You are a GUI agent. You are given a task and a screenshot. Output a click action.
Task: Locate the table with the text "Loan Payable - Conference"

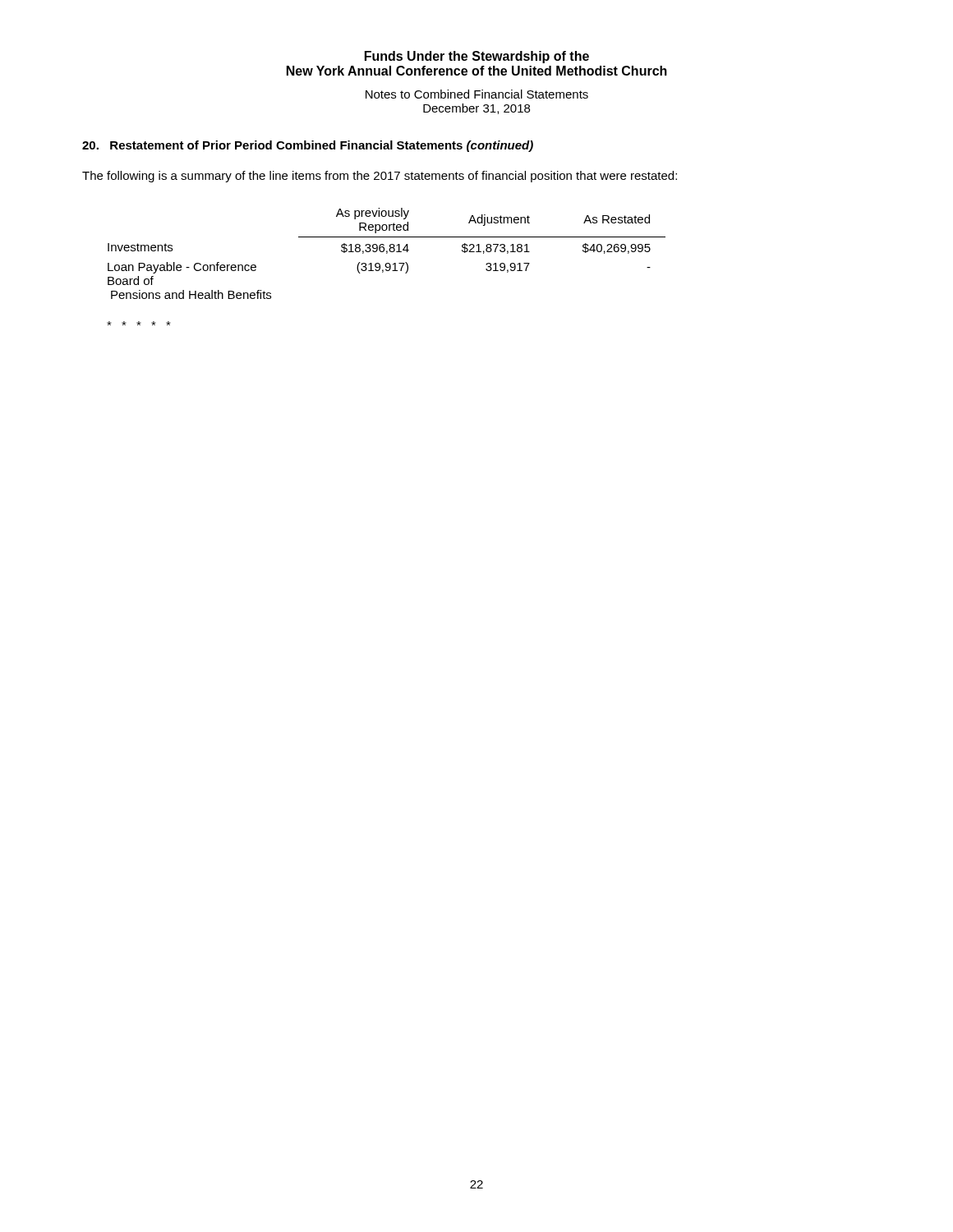[476, 253]
